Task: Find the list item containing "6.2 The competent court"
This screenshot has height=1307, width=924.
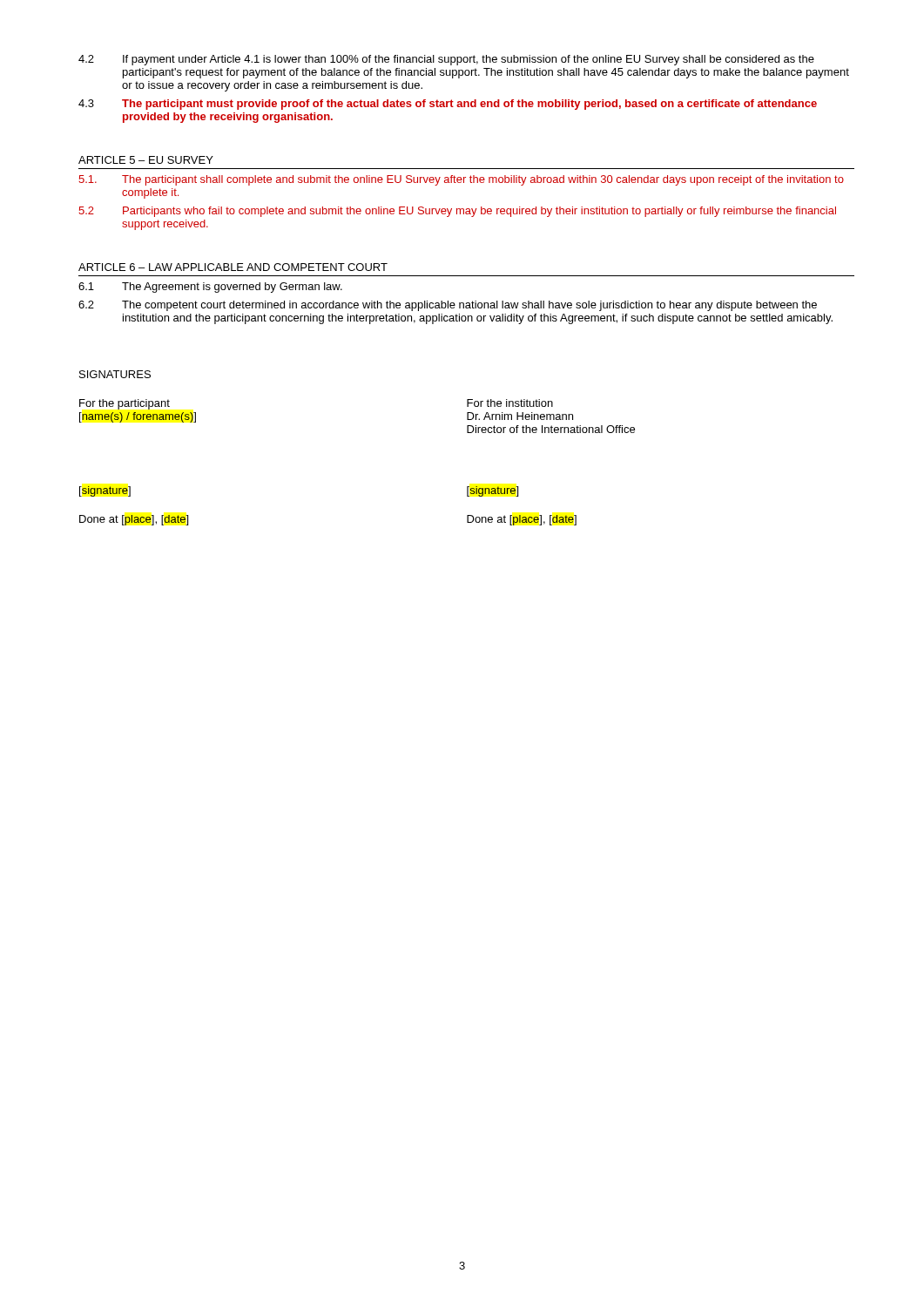Action: 466,311
